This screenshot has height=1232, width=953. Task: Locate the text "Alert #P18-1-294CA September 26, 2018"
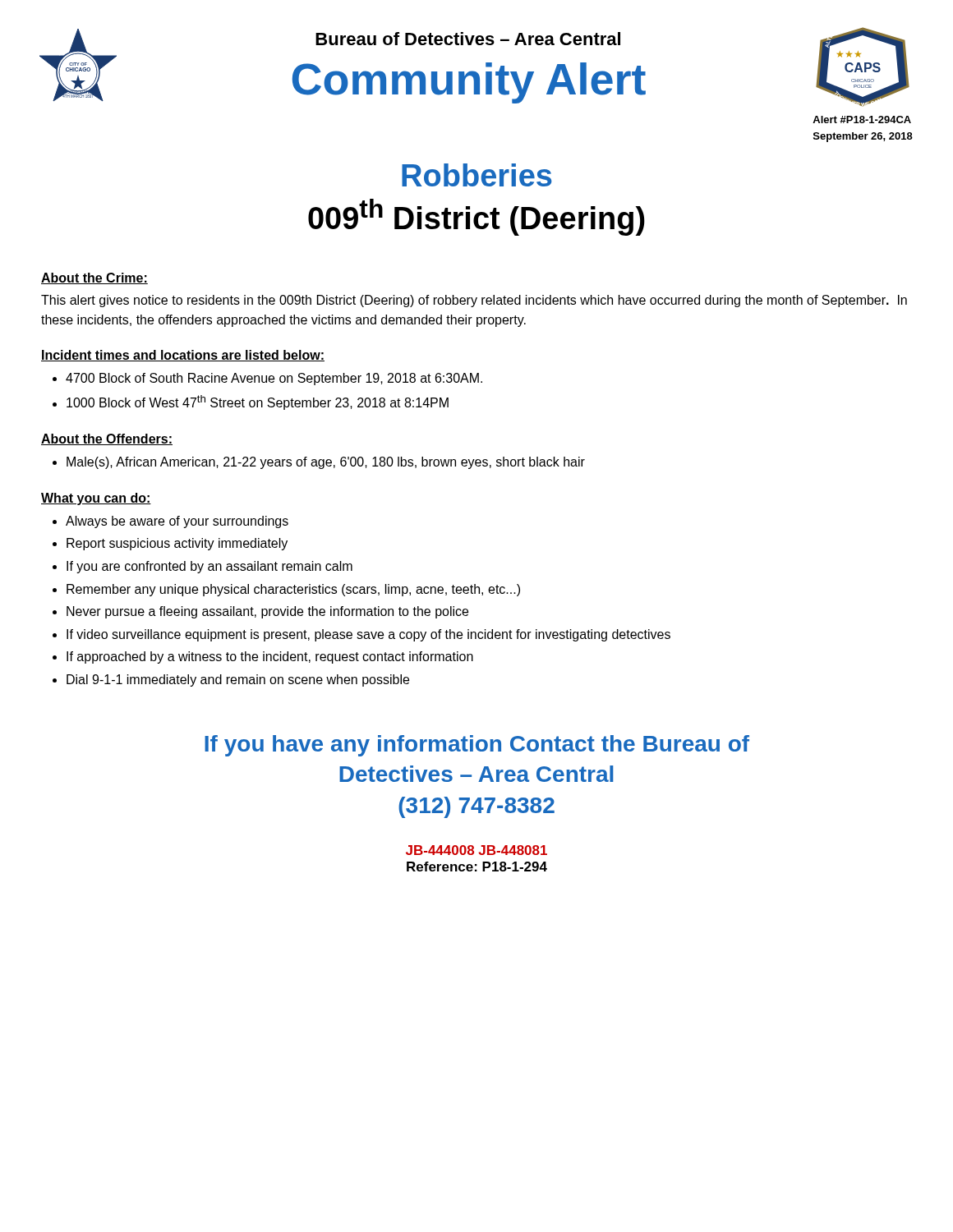[863, 128]
